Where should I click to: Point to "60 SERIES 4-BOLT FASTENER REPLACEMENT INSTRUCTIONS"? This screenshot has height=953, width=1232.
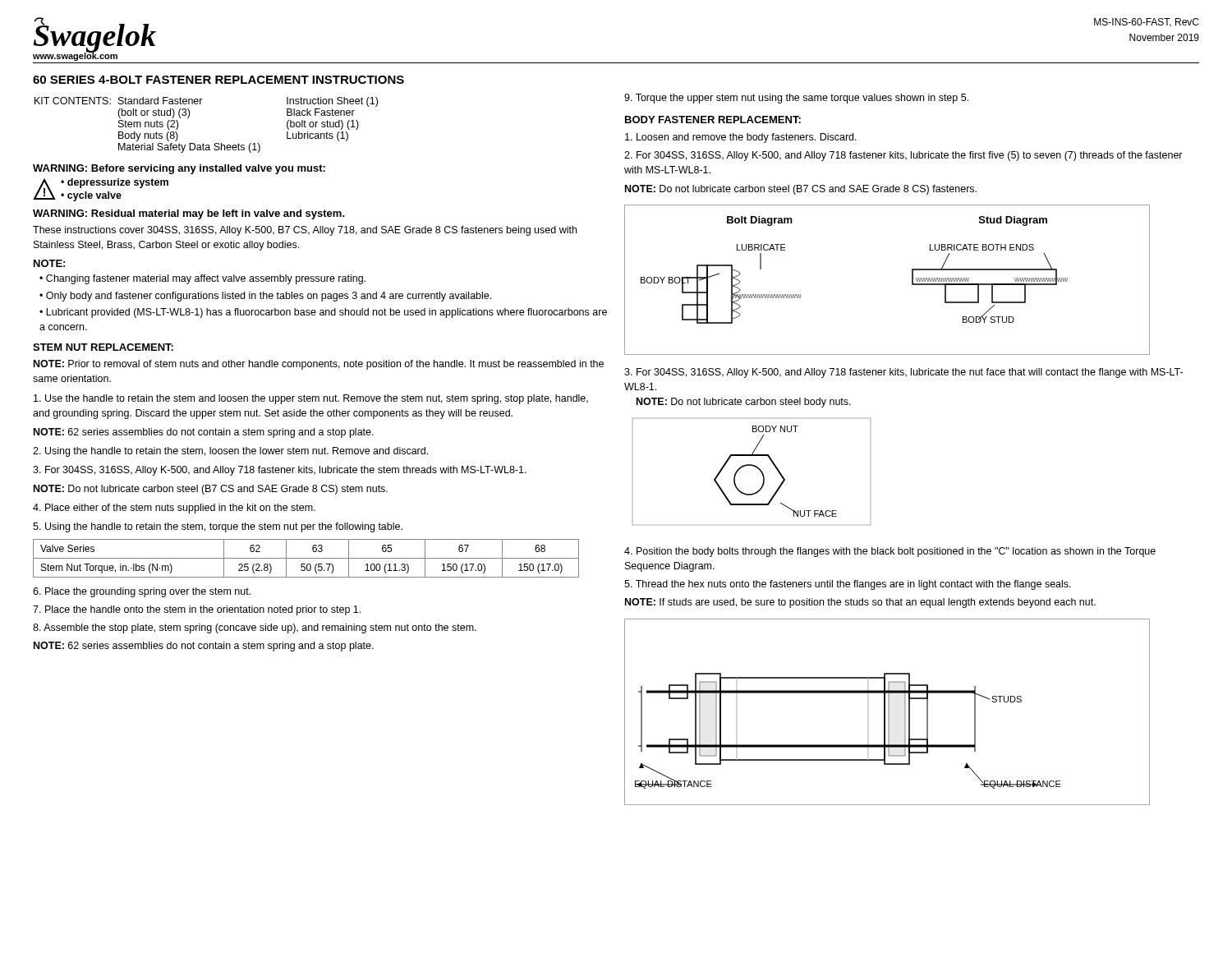(219, 79)
